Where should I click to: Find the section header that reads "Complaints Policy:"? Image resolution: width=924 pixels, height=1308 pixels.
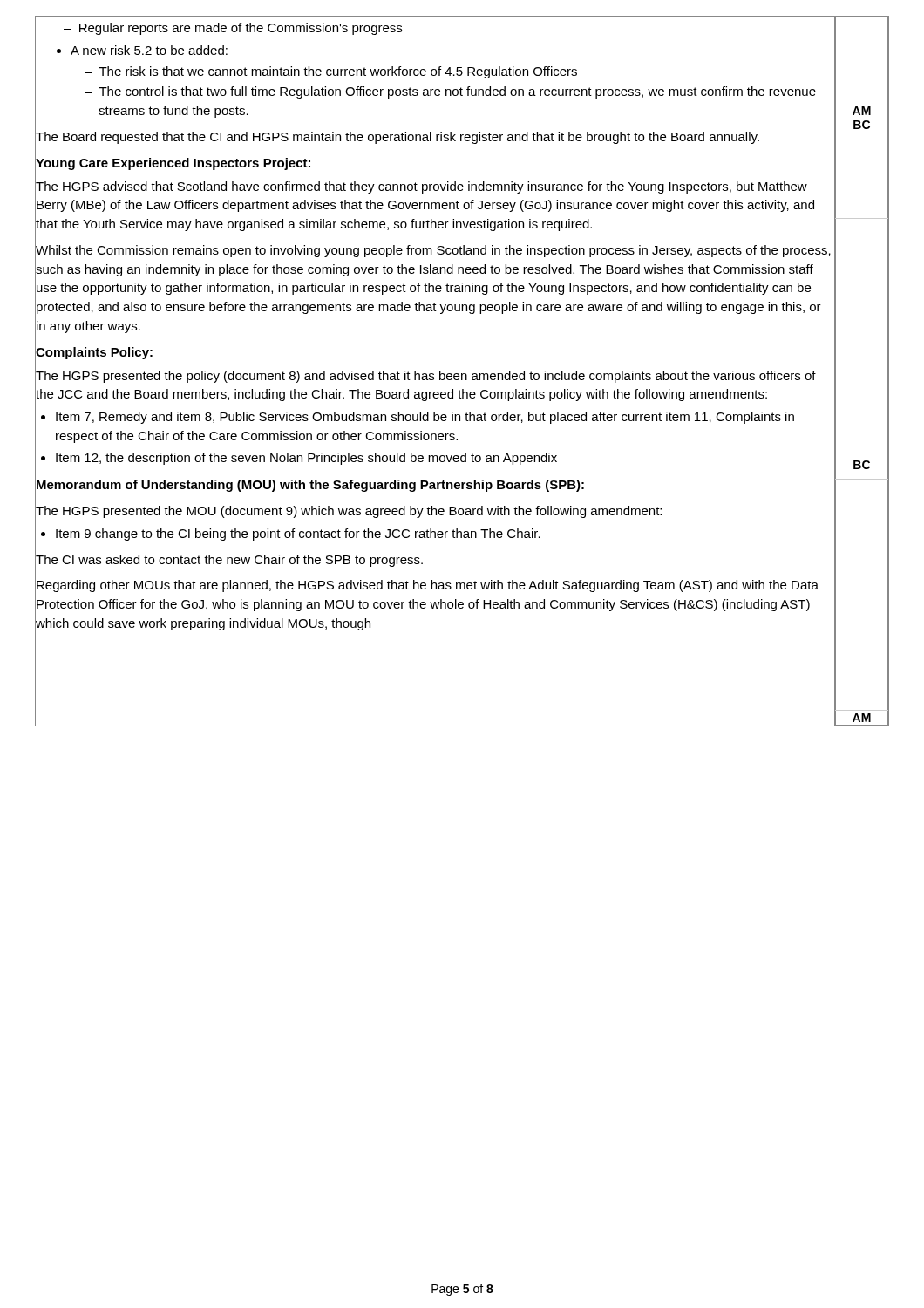pos(95,351)
